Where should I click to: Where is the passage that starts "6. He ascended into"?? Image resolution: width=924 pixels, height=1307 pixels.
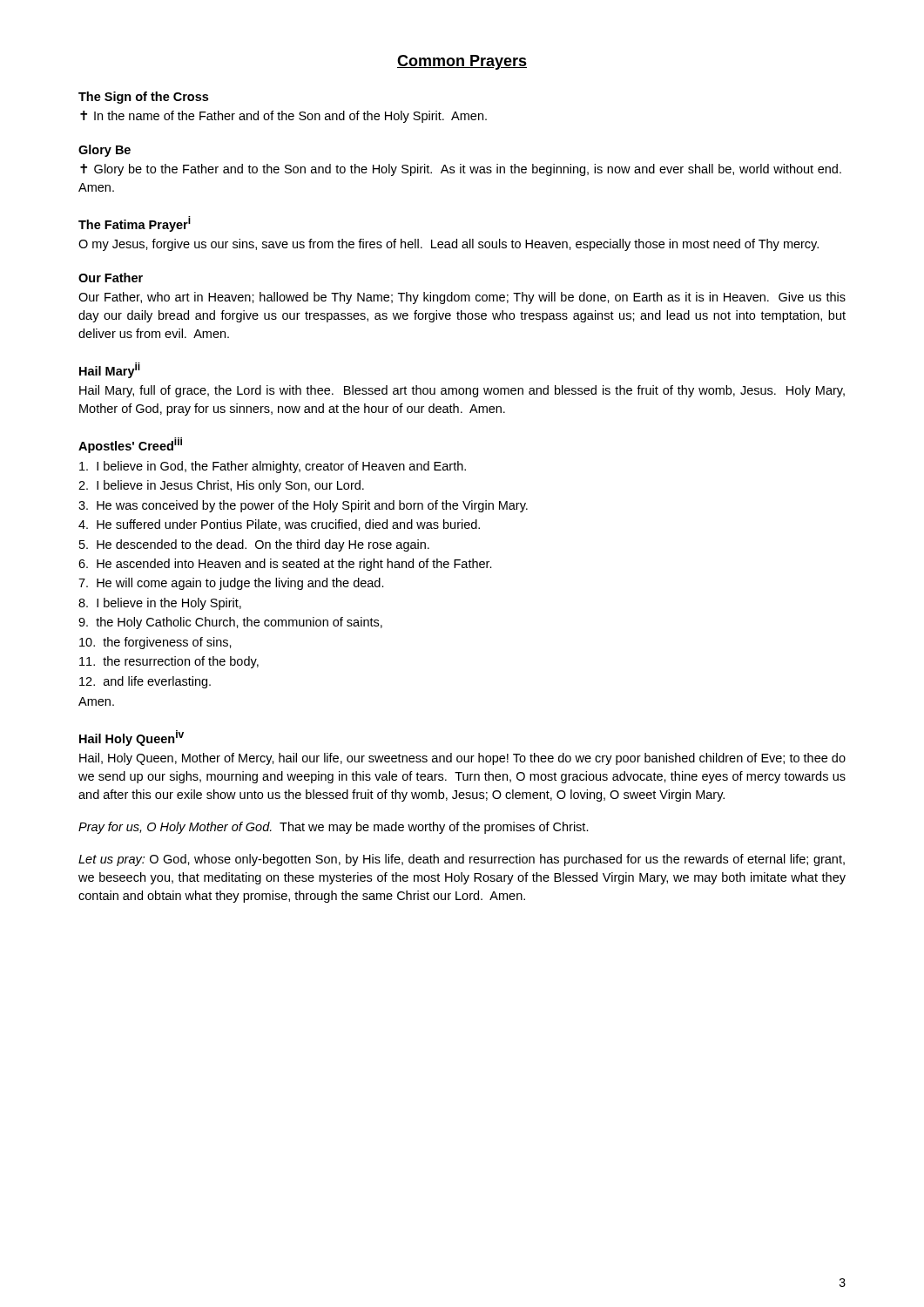click(x=285, y=564)
